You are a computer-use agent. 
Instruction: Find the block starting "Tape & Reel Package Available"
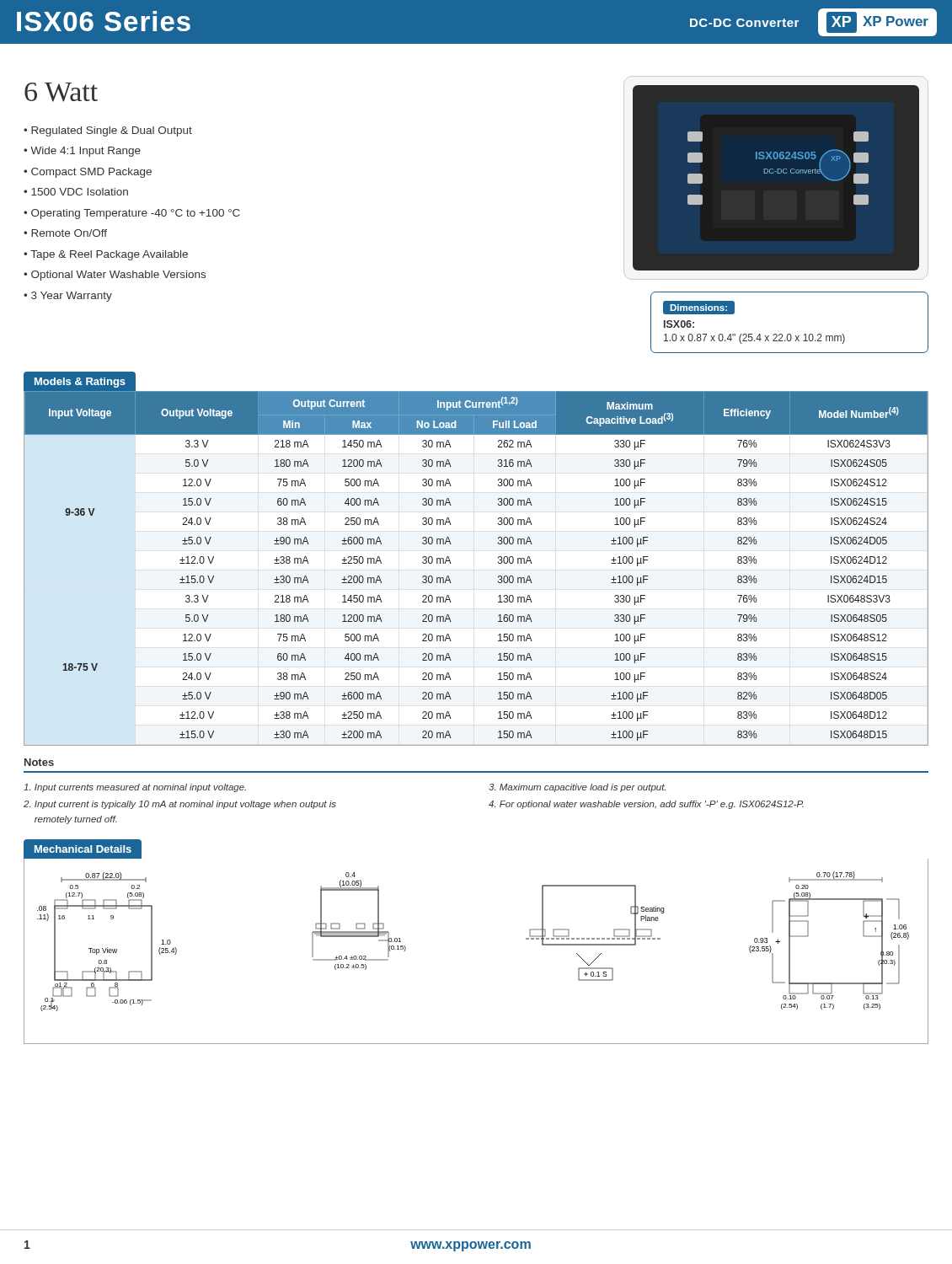(109, 254)
